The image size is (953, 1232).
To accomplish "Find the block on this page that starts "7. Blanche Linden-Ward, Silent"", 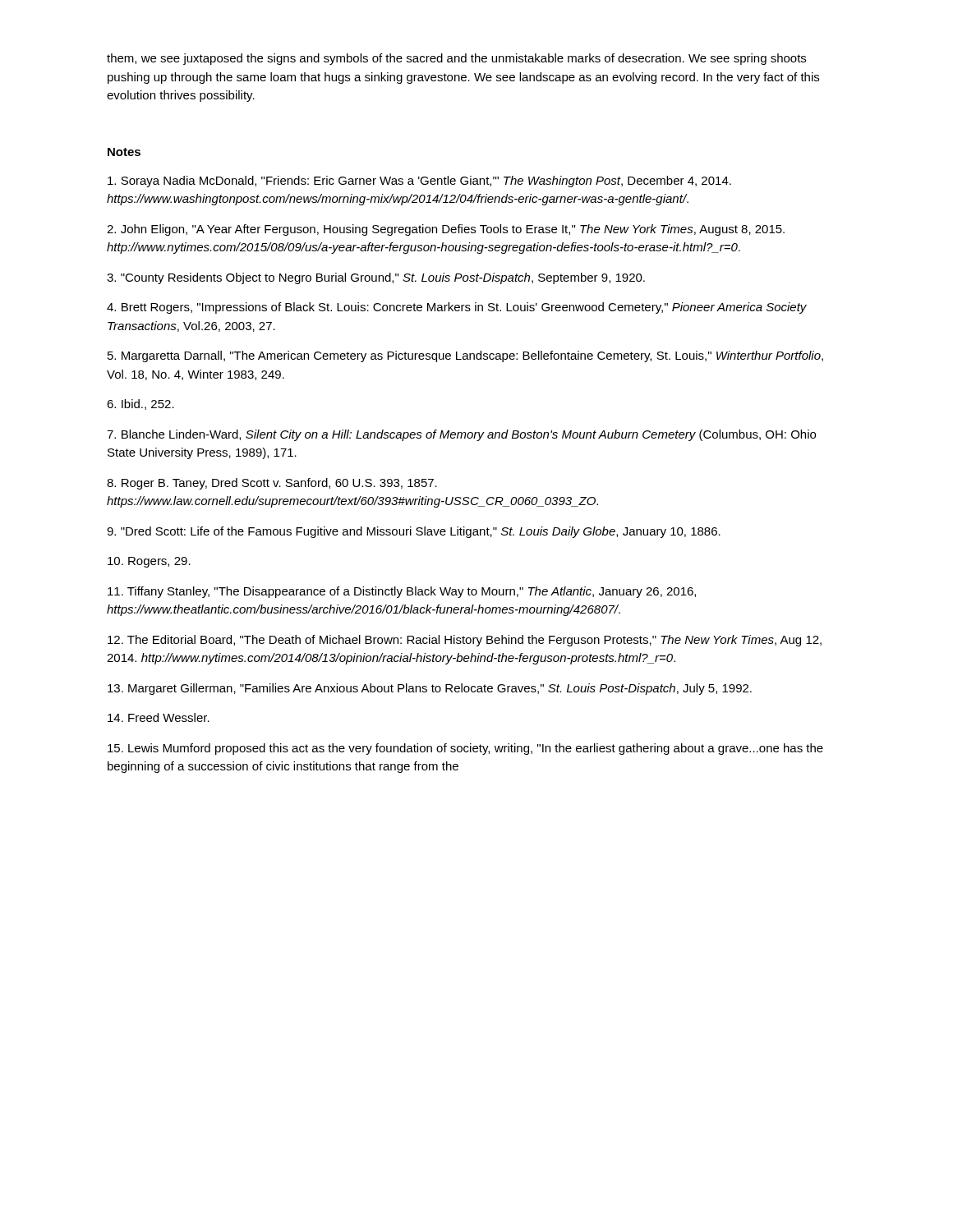I will pyautogui.click(x=462, y=443).
